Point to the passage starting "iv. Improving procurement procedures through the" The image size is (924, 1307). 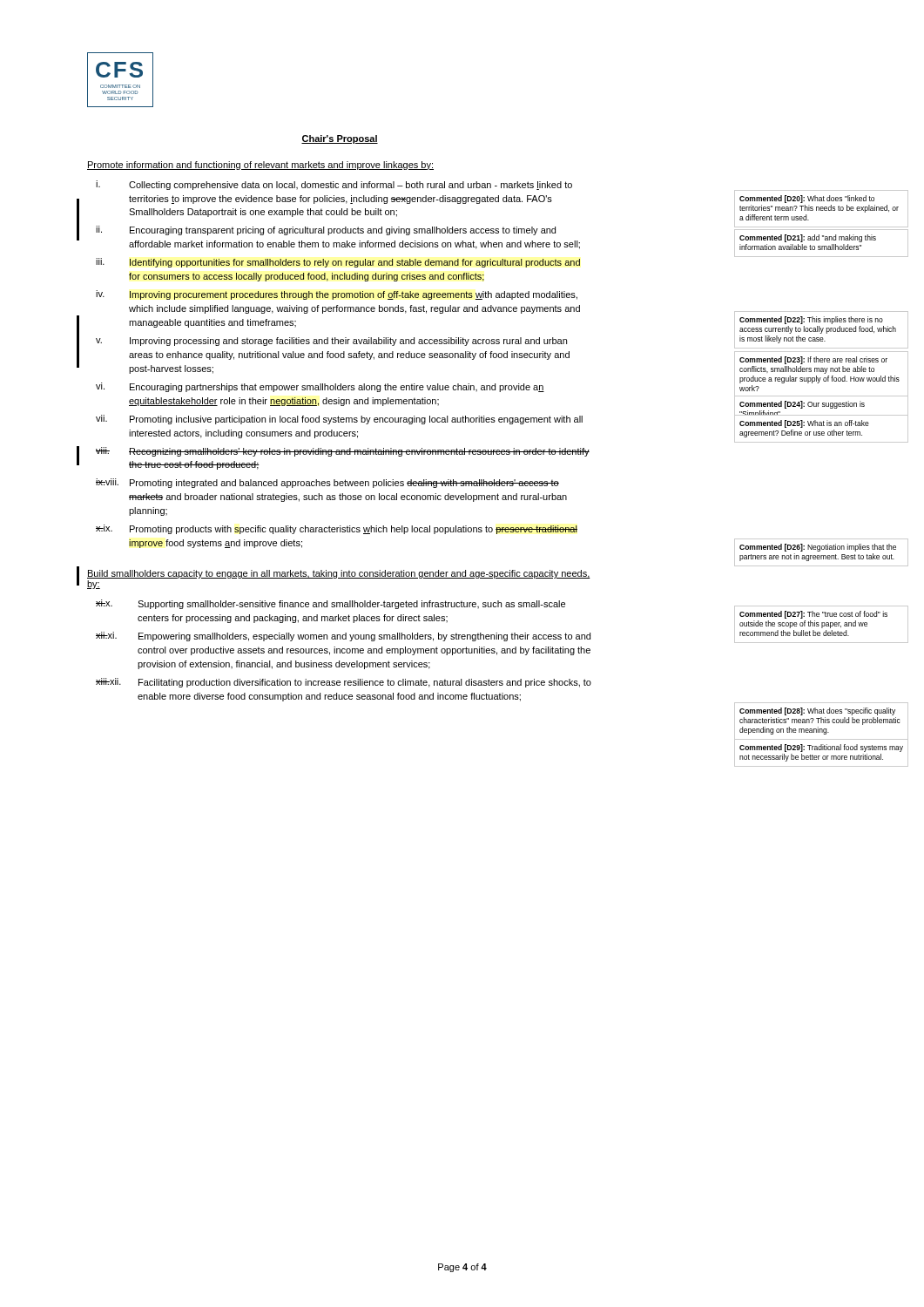click(344, 309)
